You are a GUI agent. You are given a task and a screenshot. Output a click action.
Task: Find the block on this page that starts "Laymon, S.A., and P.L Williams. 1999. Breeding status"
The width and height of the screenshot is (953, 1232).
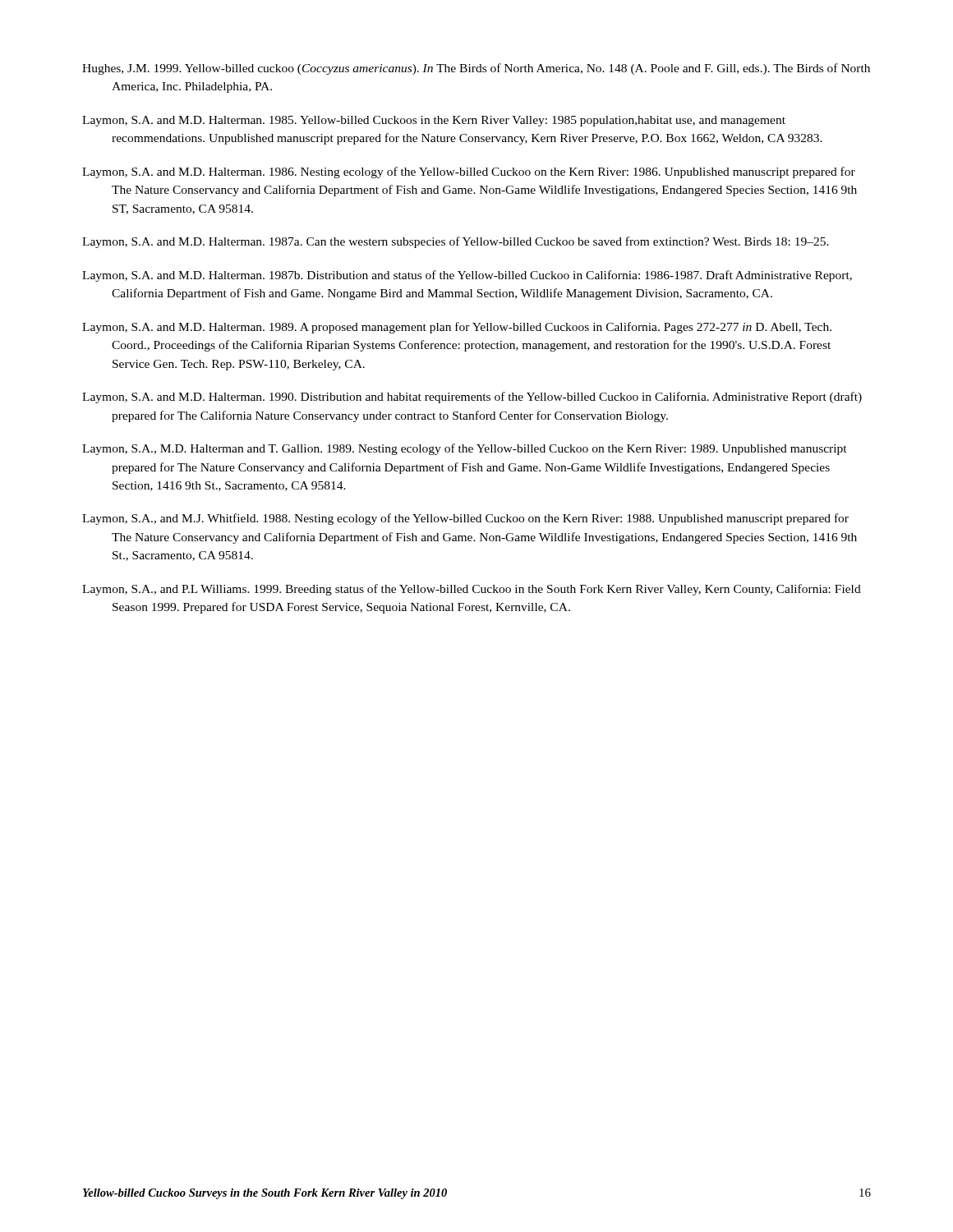point(471,598)
